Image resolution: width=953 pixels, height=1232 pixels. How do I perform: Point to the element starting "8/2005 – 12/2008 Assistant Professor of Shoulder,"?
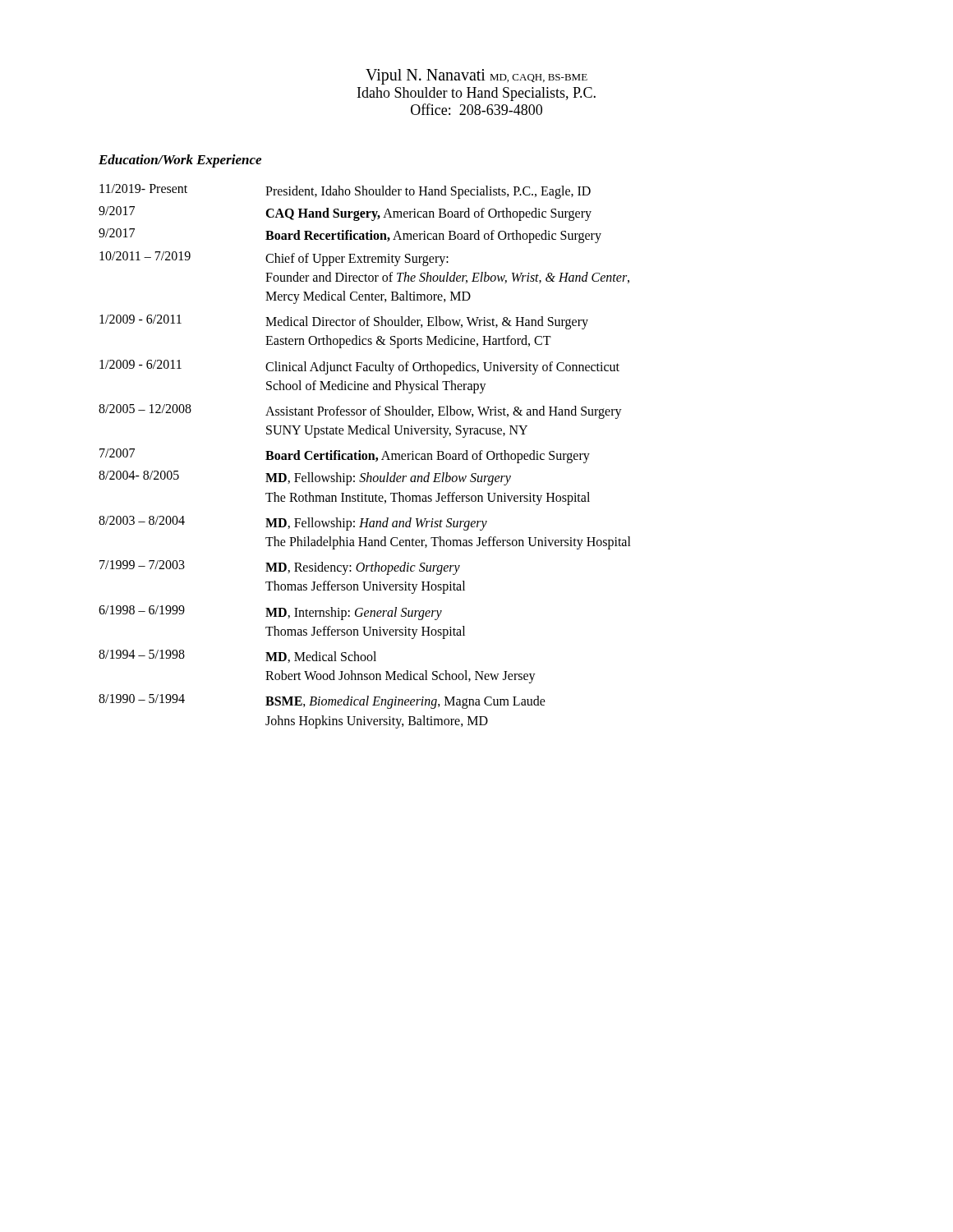point(476,421)
